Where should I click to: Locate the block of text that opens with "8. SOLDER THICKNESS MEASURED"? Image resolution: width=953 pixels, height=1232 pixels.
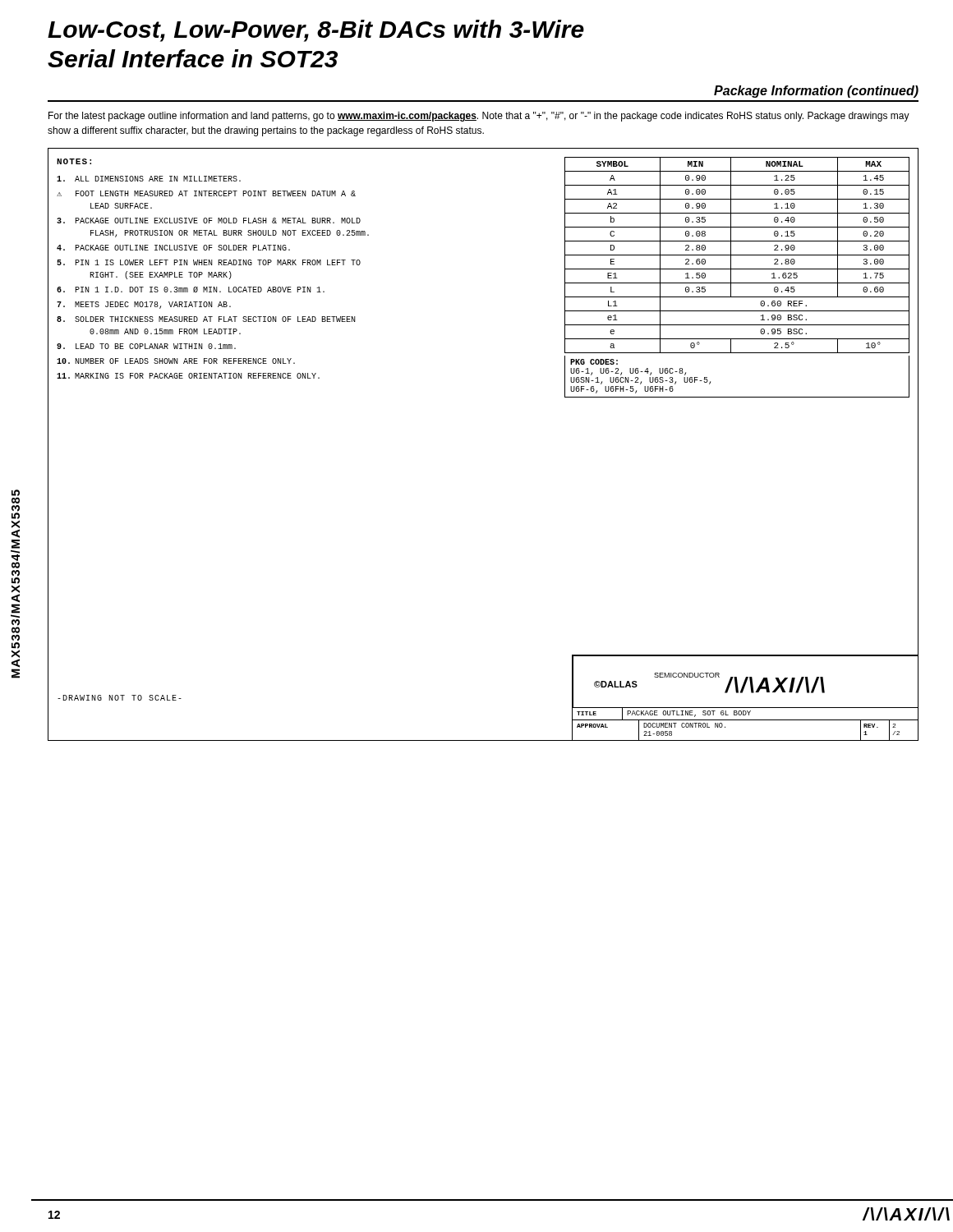[x=242, y=326]
